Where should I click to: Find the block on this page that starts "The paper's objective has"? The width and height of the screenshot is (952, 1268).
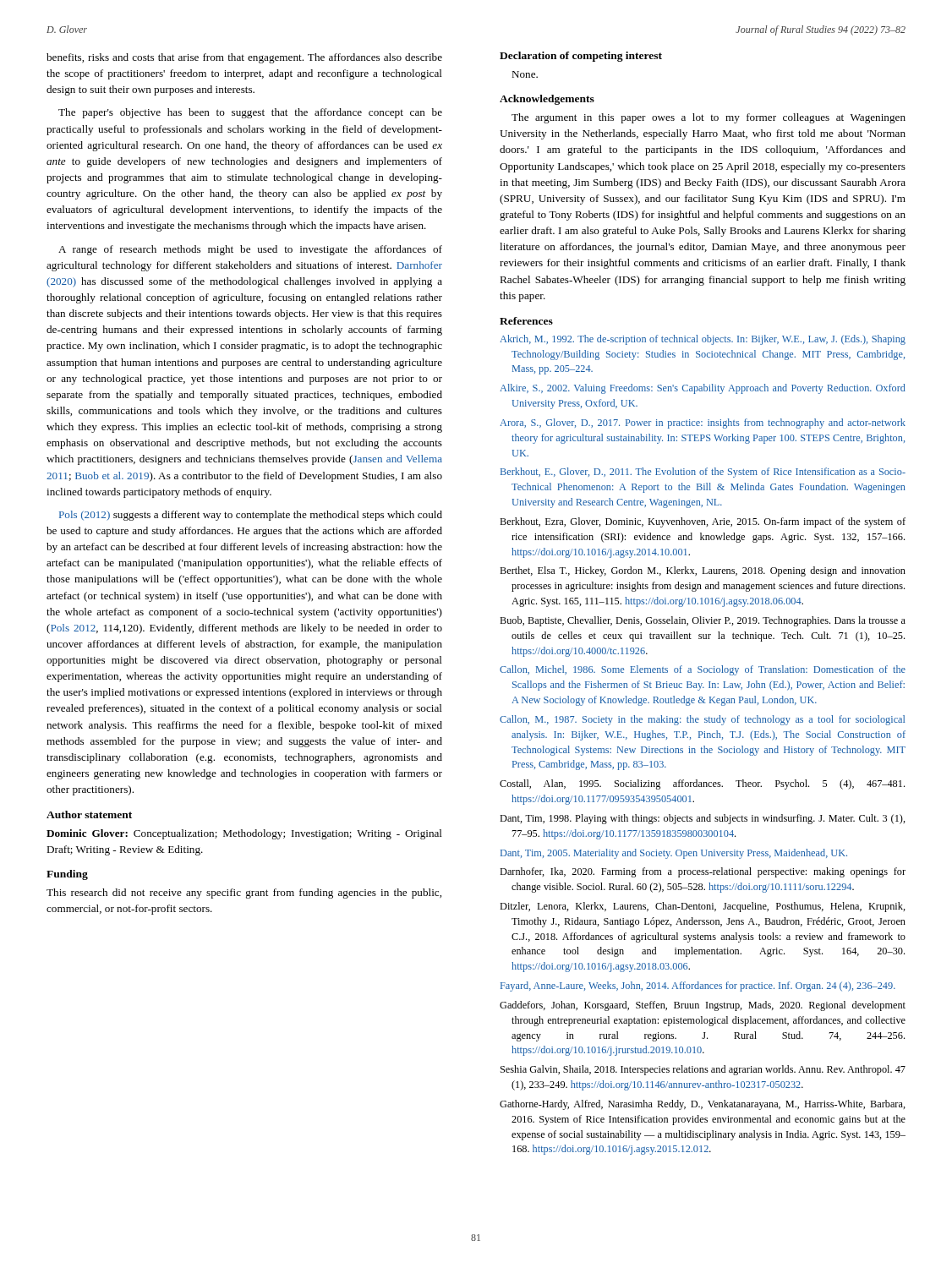coord(244,169)
